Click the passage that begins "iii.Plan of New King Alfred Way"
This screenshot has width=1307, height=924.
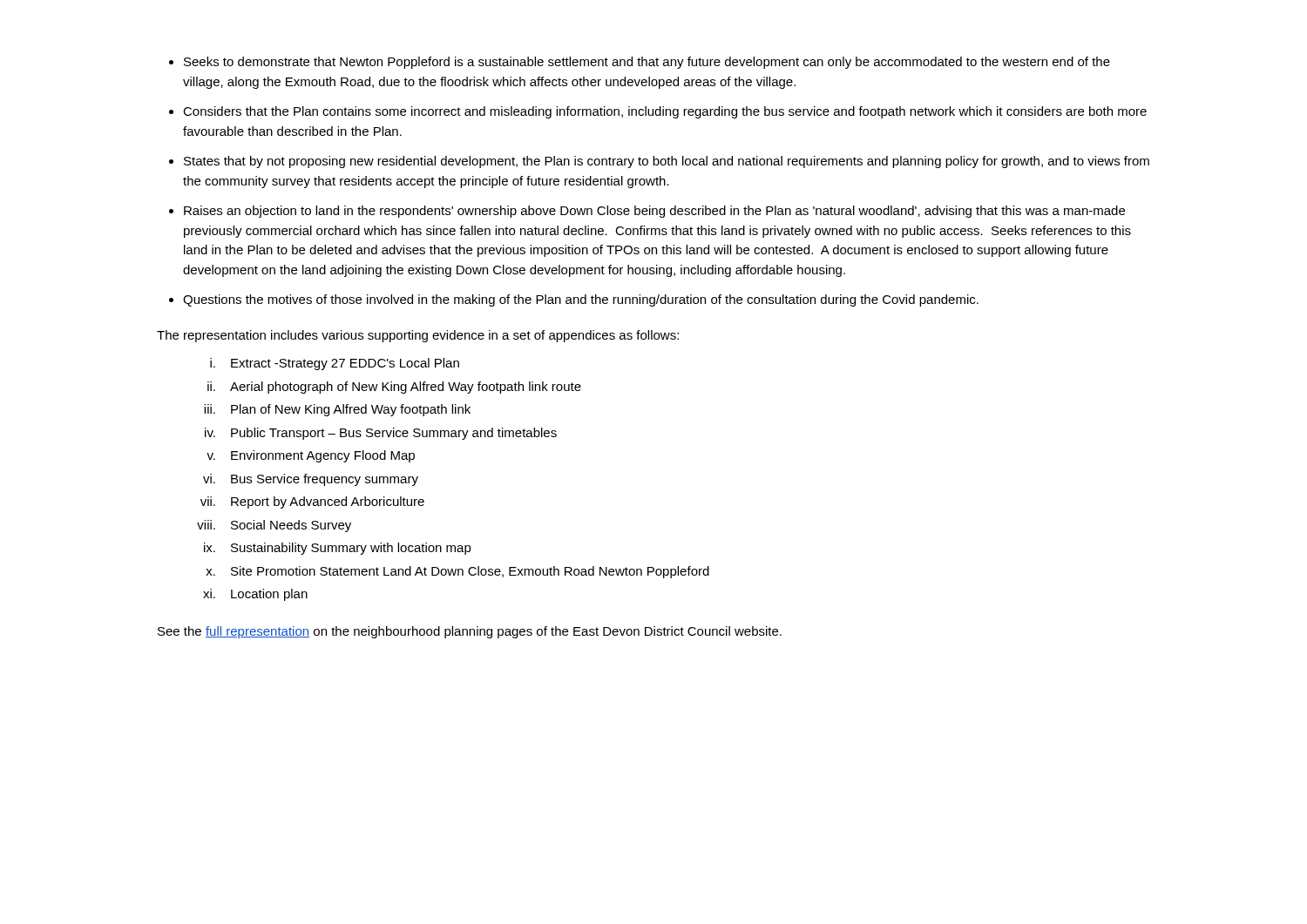(x=337, y=410)
